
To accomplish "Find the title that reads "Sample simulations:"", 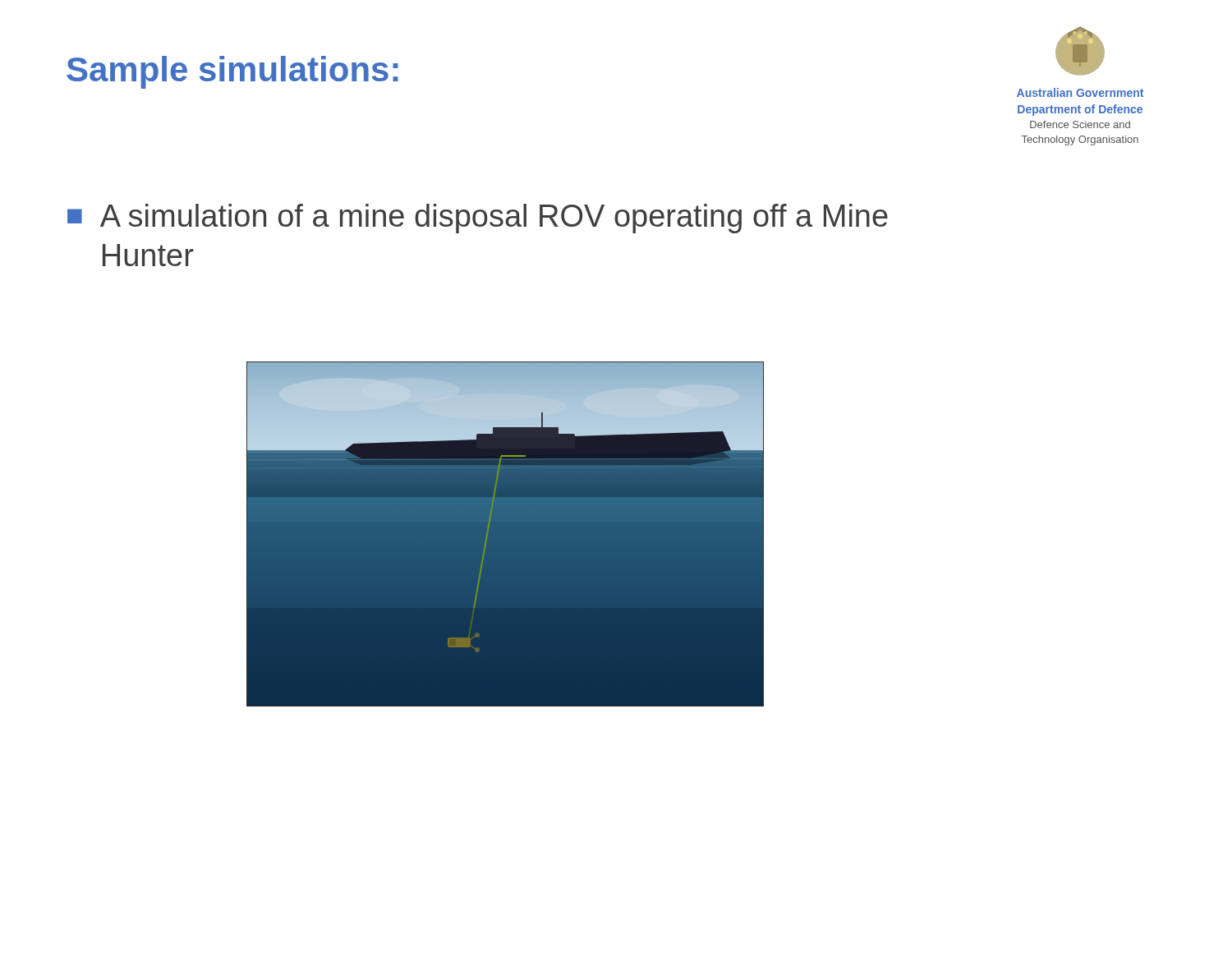I will (x=233, y=69).
